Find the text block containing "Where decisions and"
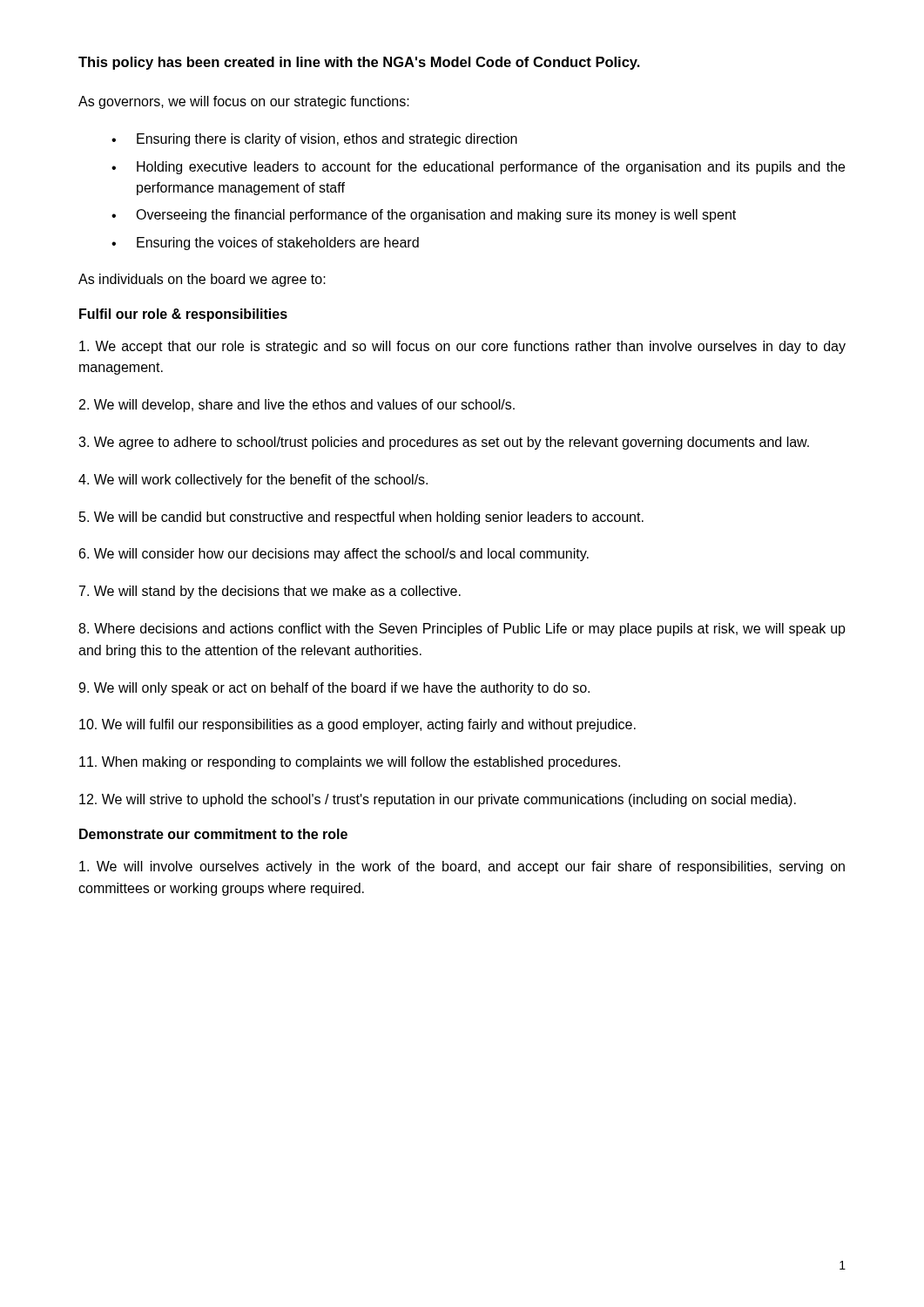 pyautogui.click(x=462, y=640)
